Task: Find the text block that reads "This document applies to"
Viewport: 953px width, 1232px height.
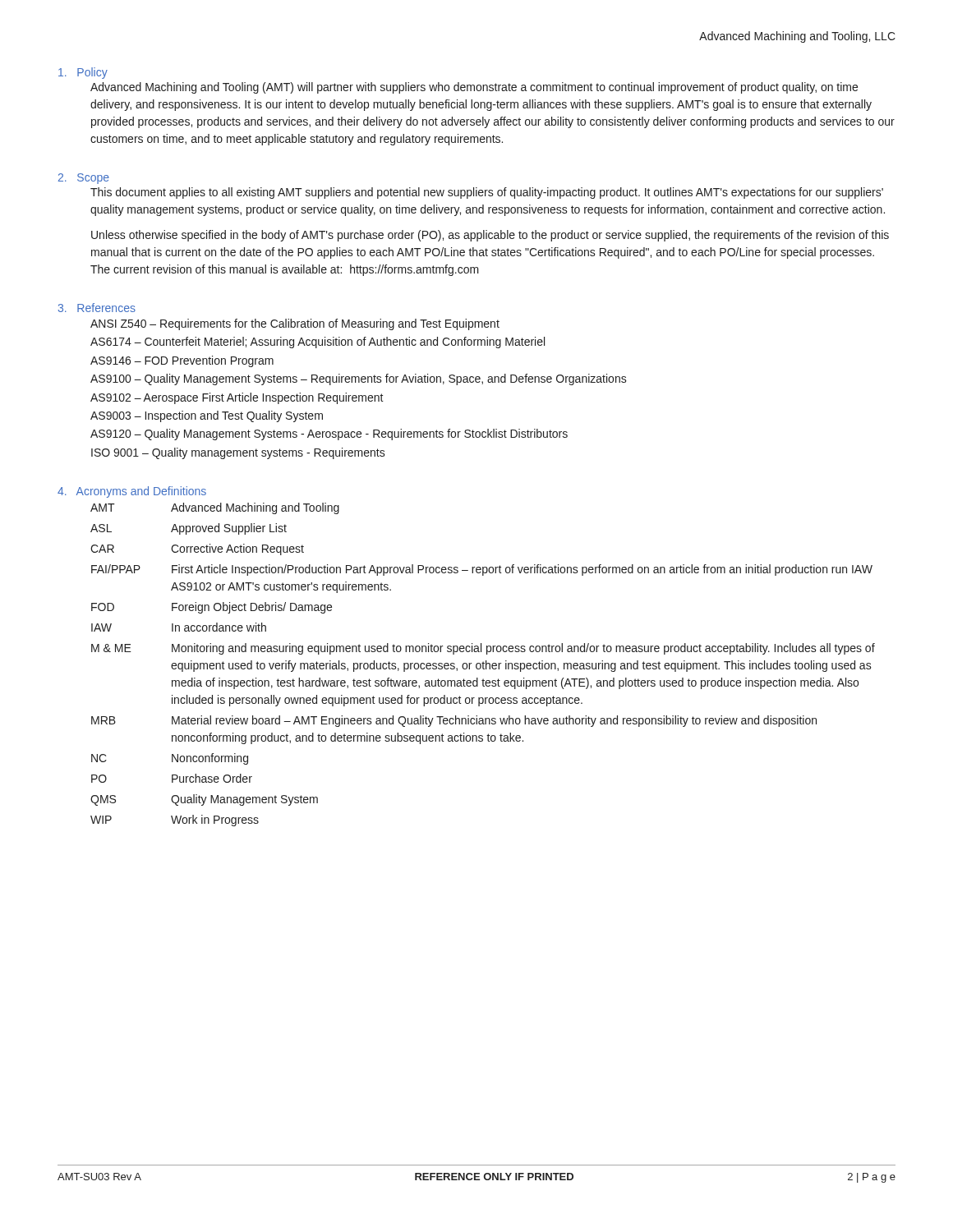Action: [488, 201]
